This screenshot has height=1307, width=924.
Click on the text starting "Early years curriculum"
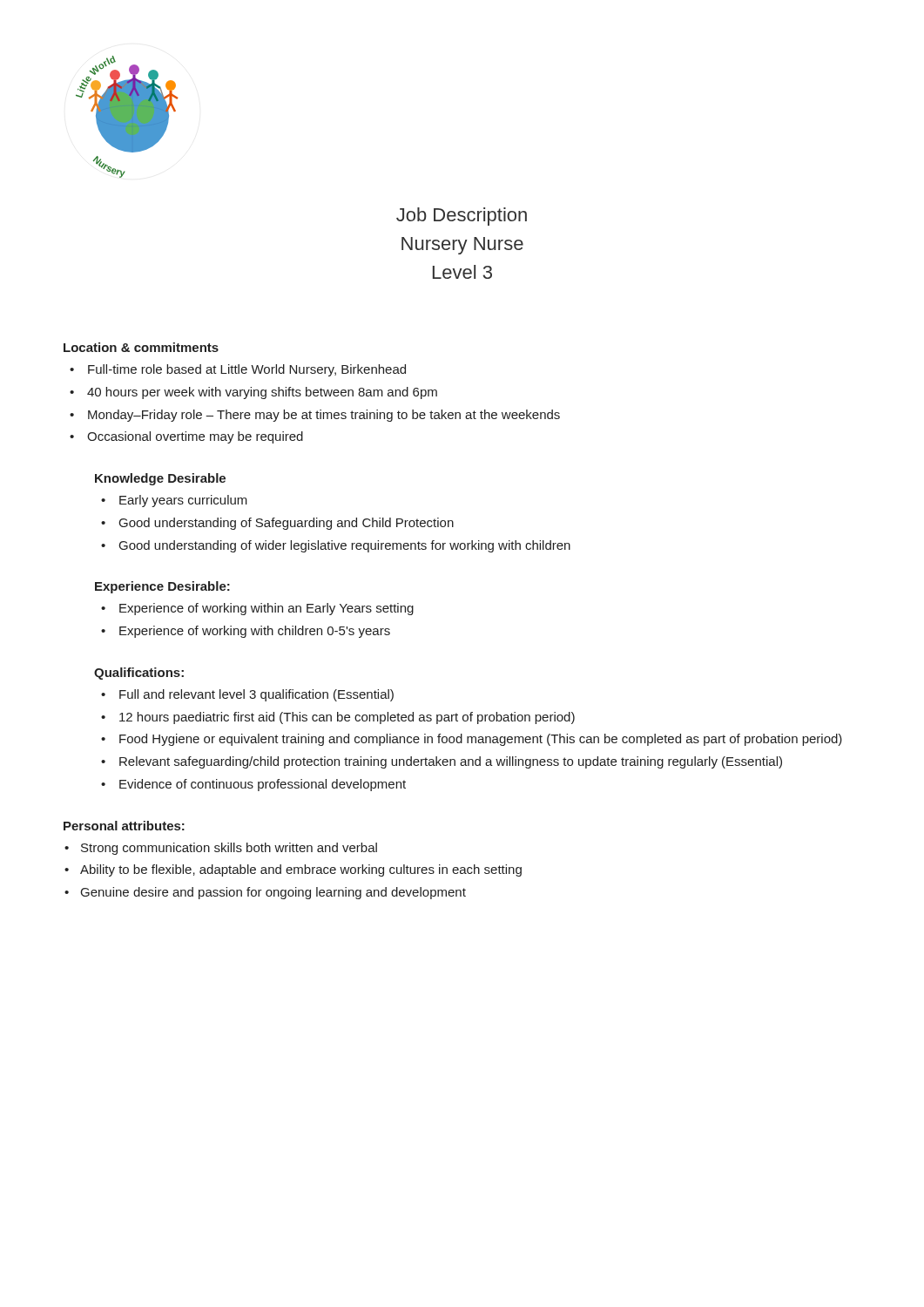183,500
